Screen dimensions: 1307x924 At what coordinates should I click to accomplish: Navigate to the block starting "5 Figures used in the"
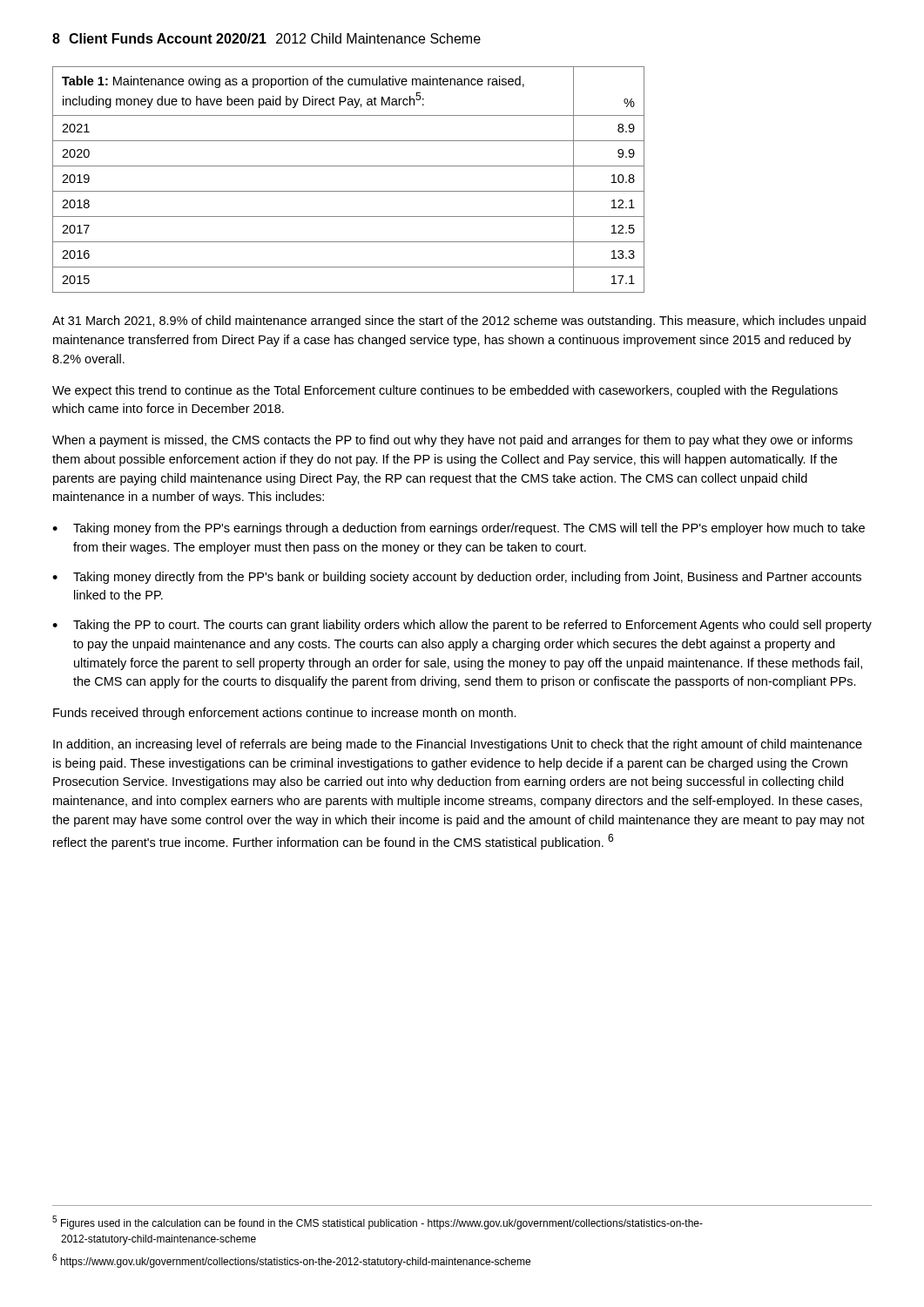click(378, 1230)
